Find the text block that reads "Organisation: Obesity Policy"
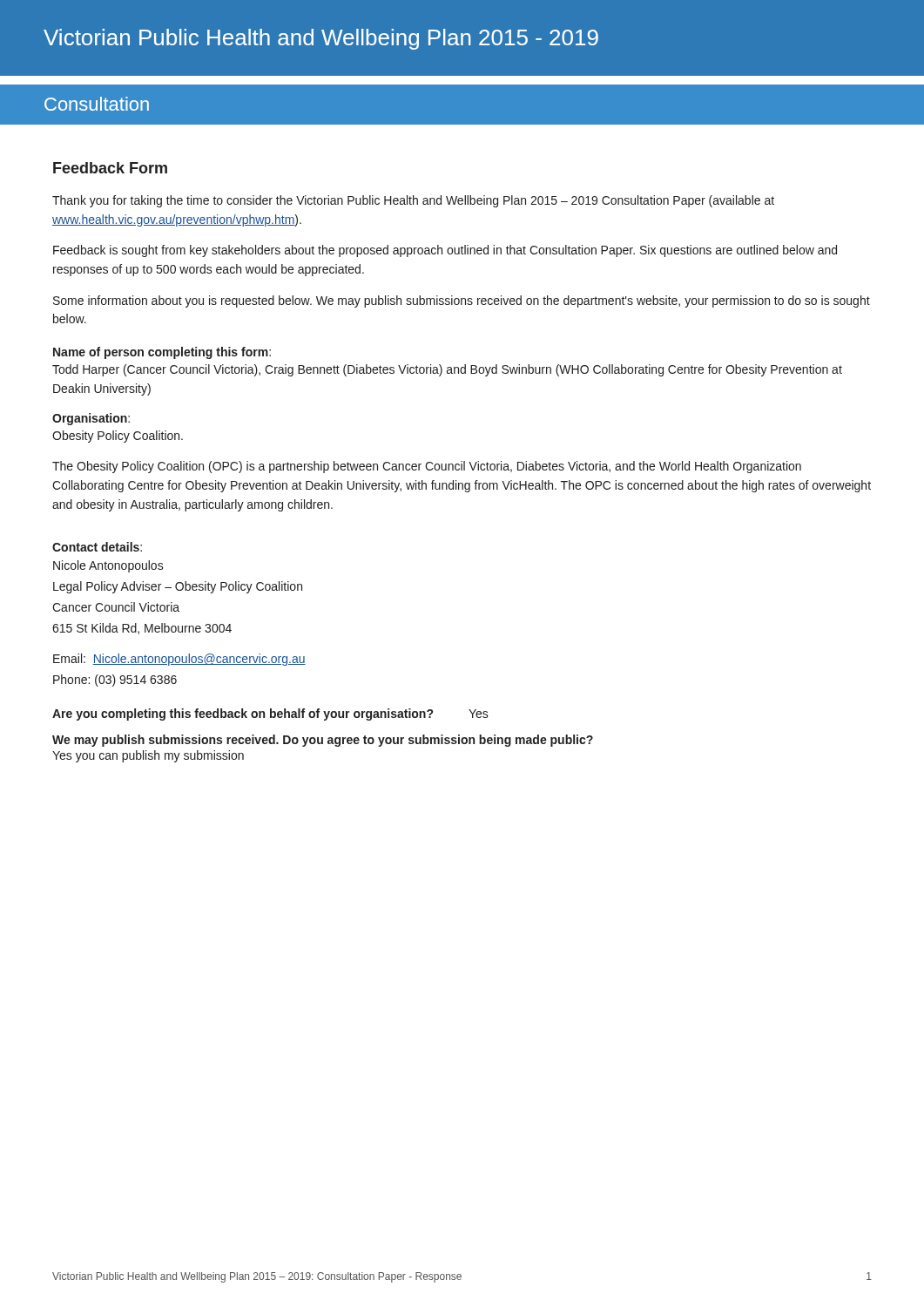Image resolution: width=924 pixels, height=1307 pixels. [x=91, y=419]
